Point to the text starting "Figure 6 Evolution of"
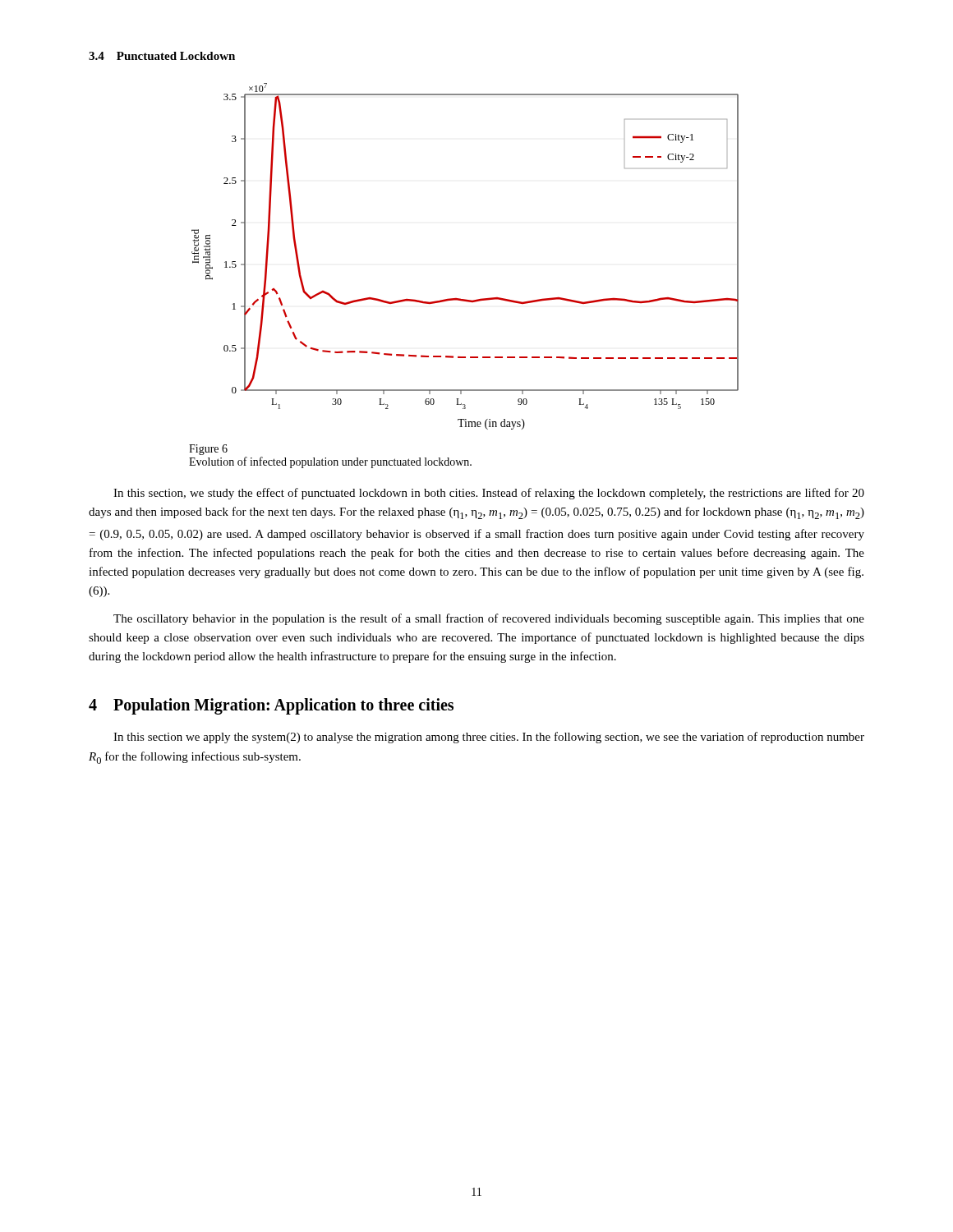953x1232 pixels. coord(331,455)
